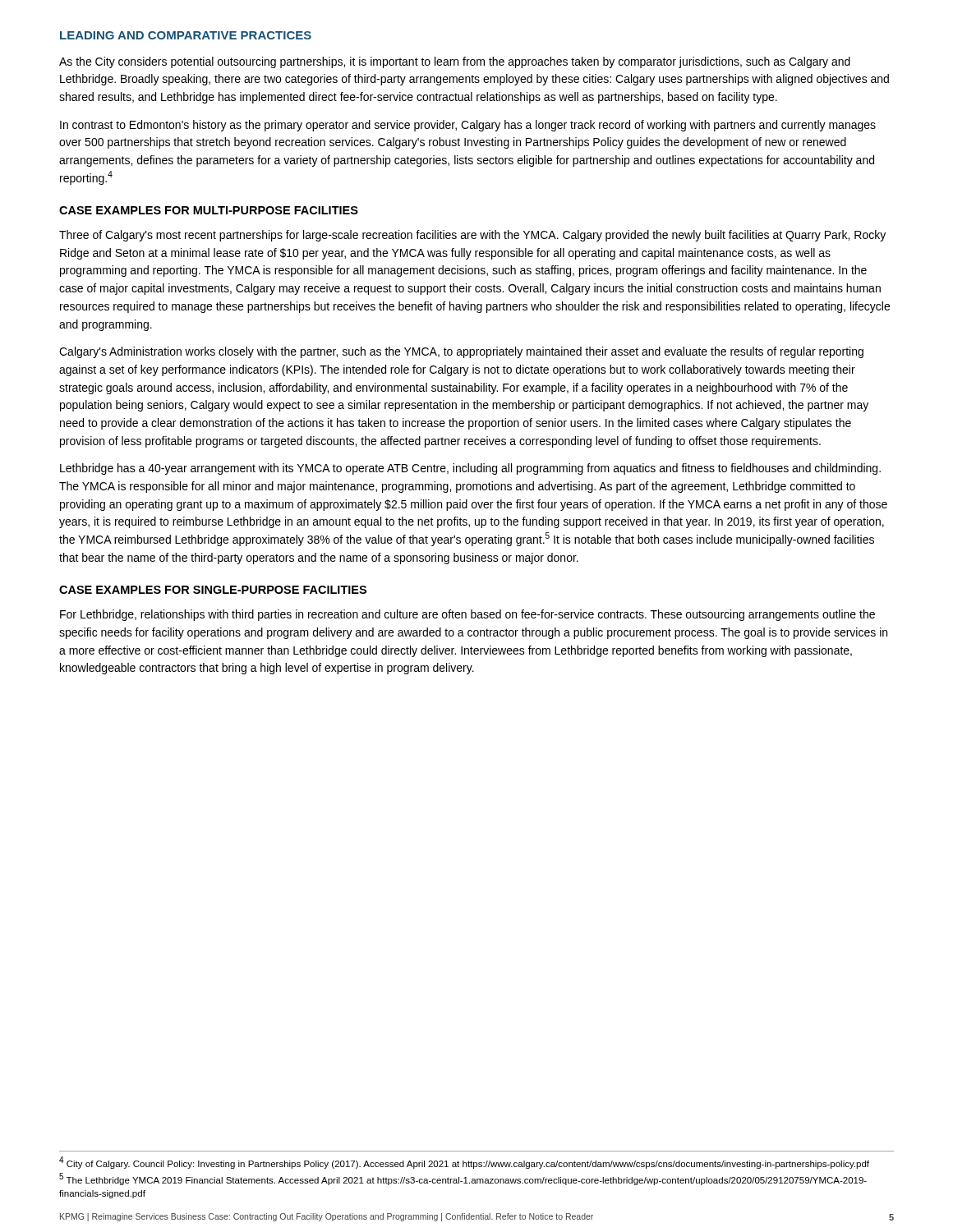This screenshot has width=953, height=1232.
Task: Point to the block beginning "Three of Calgary's most recent partnerships for large-scale"
Action: point(476,280)
